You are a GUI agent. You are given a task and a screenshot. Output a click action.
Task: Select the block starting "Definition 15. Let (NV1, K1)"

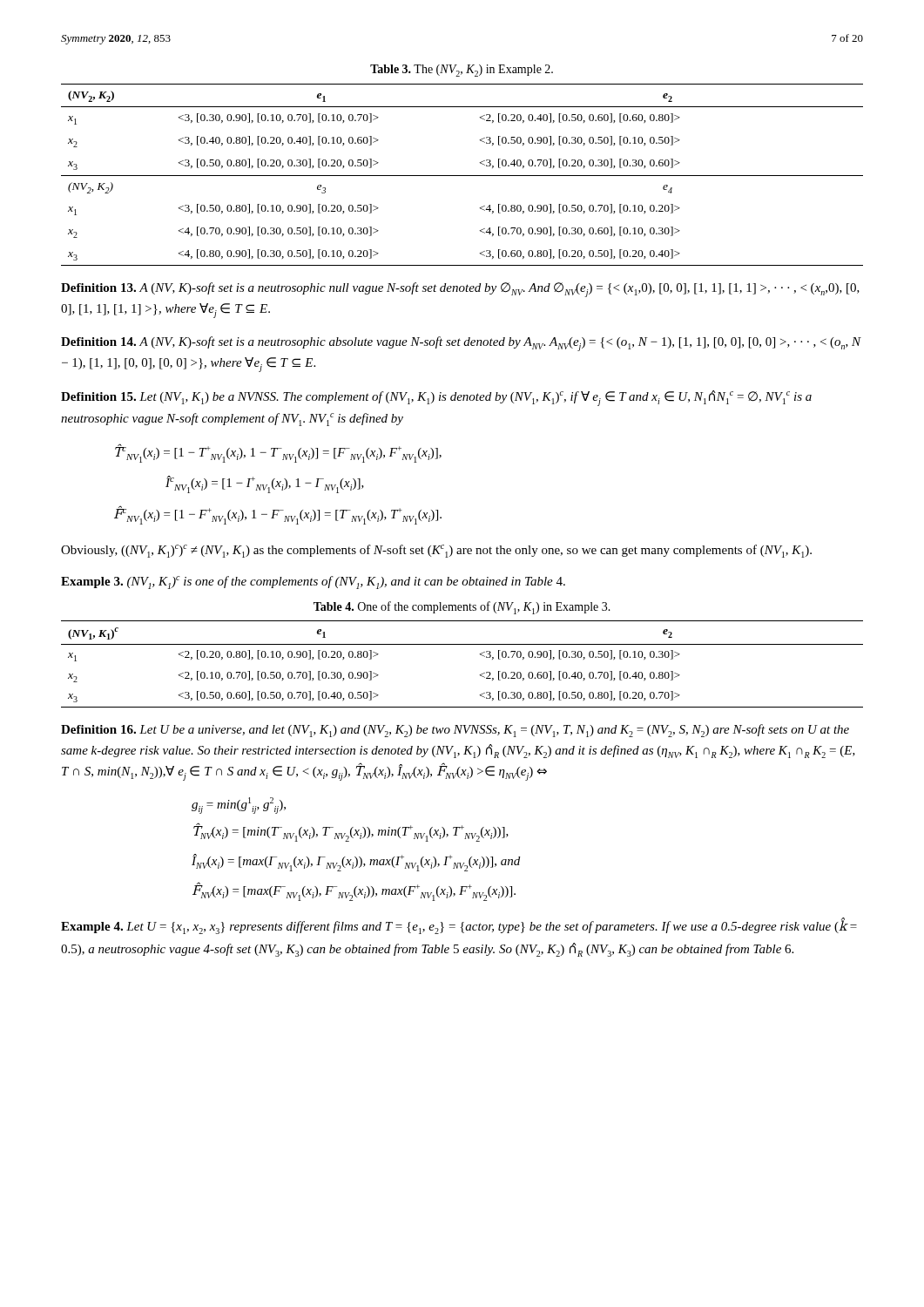point(462,408)
